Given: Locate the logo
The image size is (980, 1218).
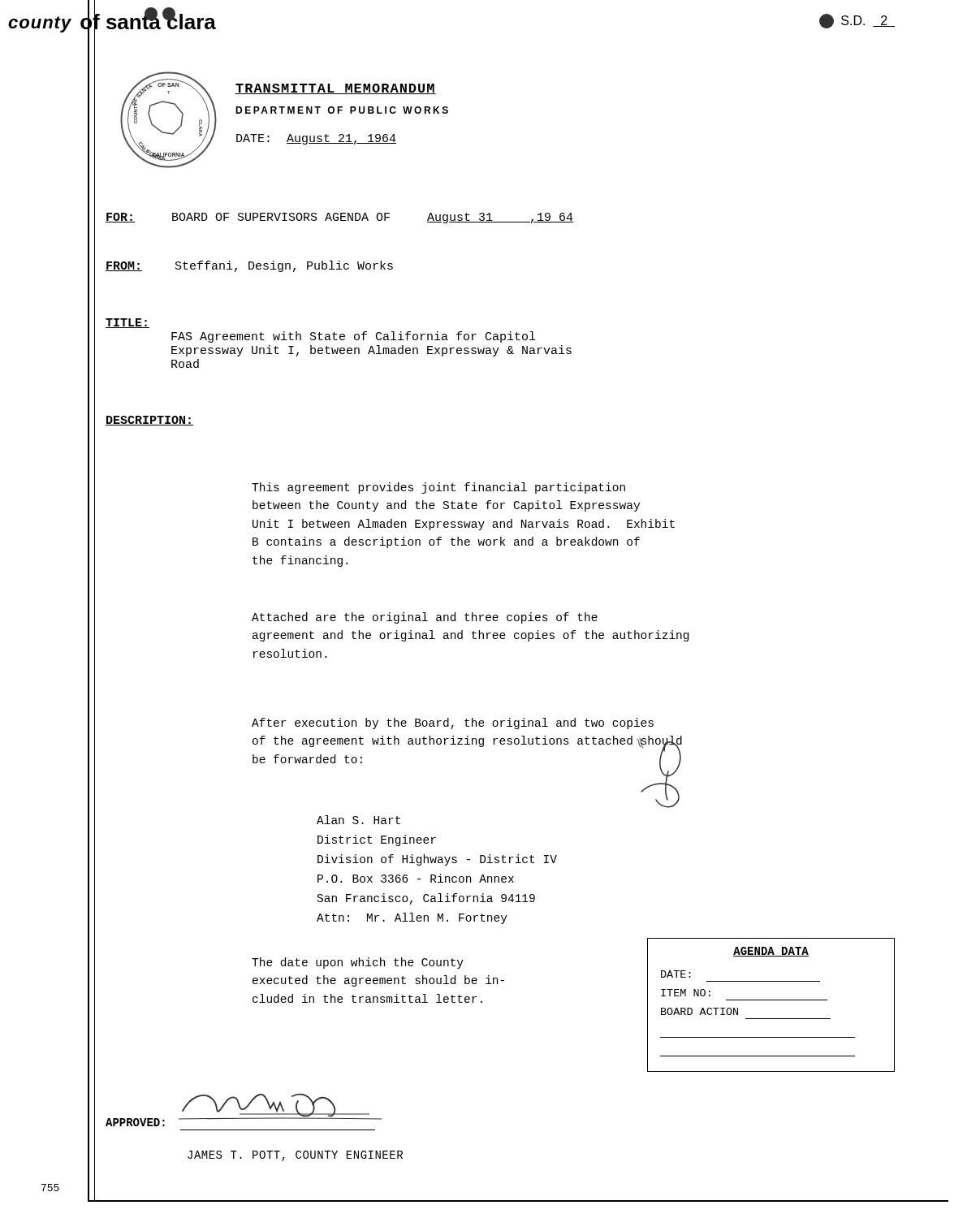Looking at the screenshot, I should 168,120.
